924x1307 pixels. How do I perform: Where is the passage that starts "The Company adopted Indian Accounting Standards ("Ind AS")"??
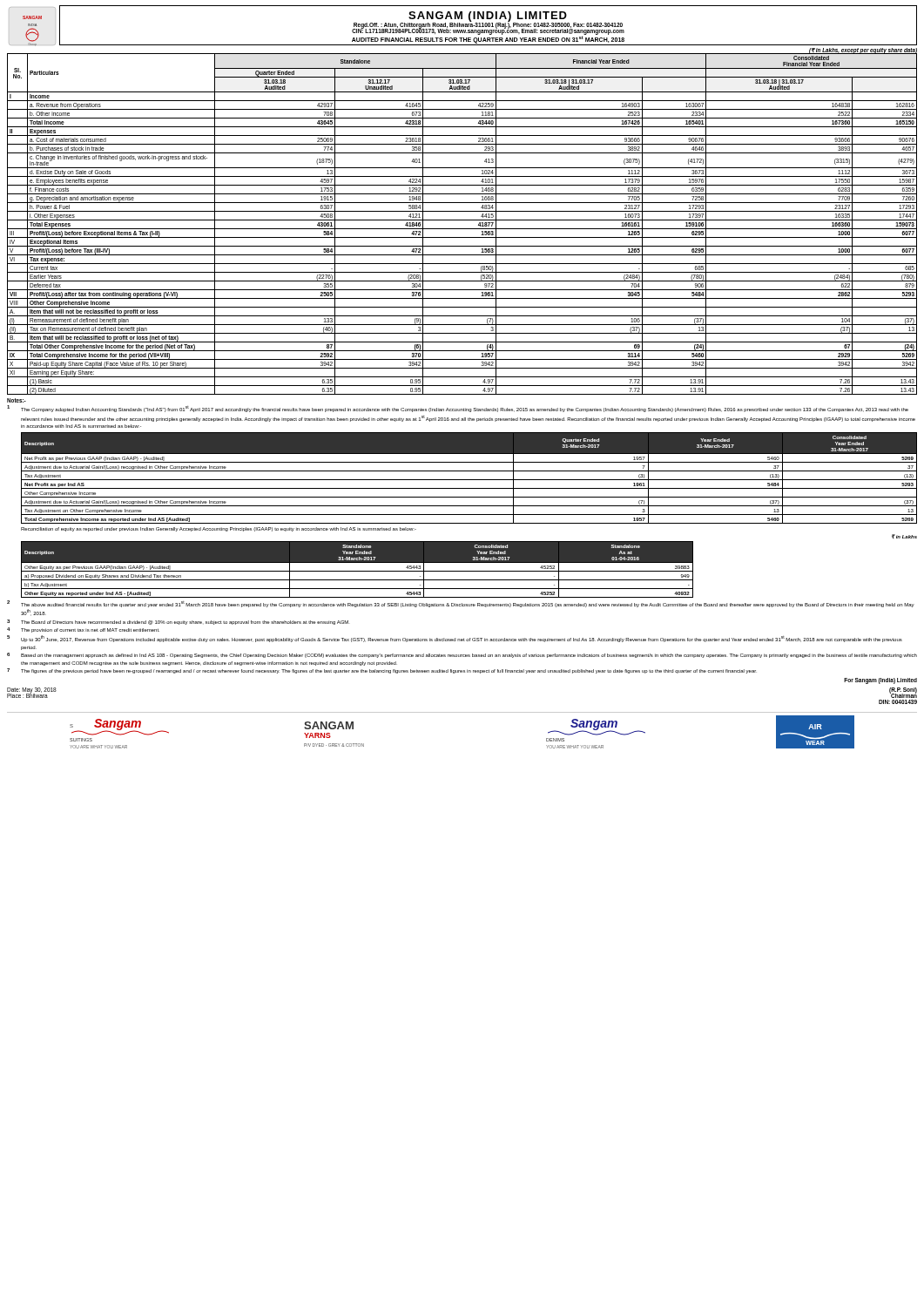click(x=468, y=417)
